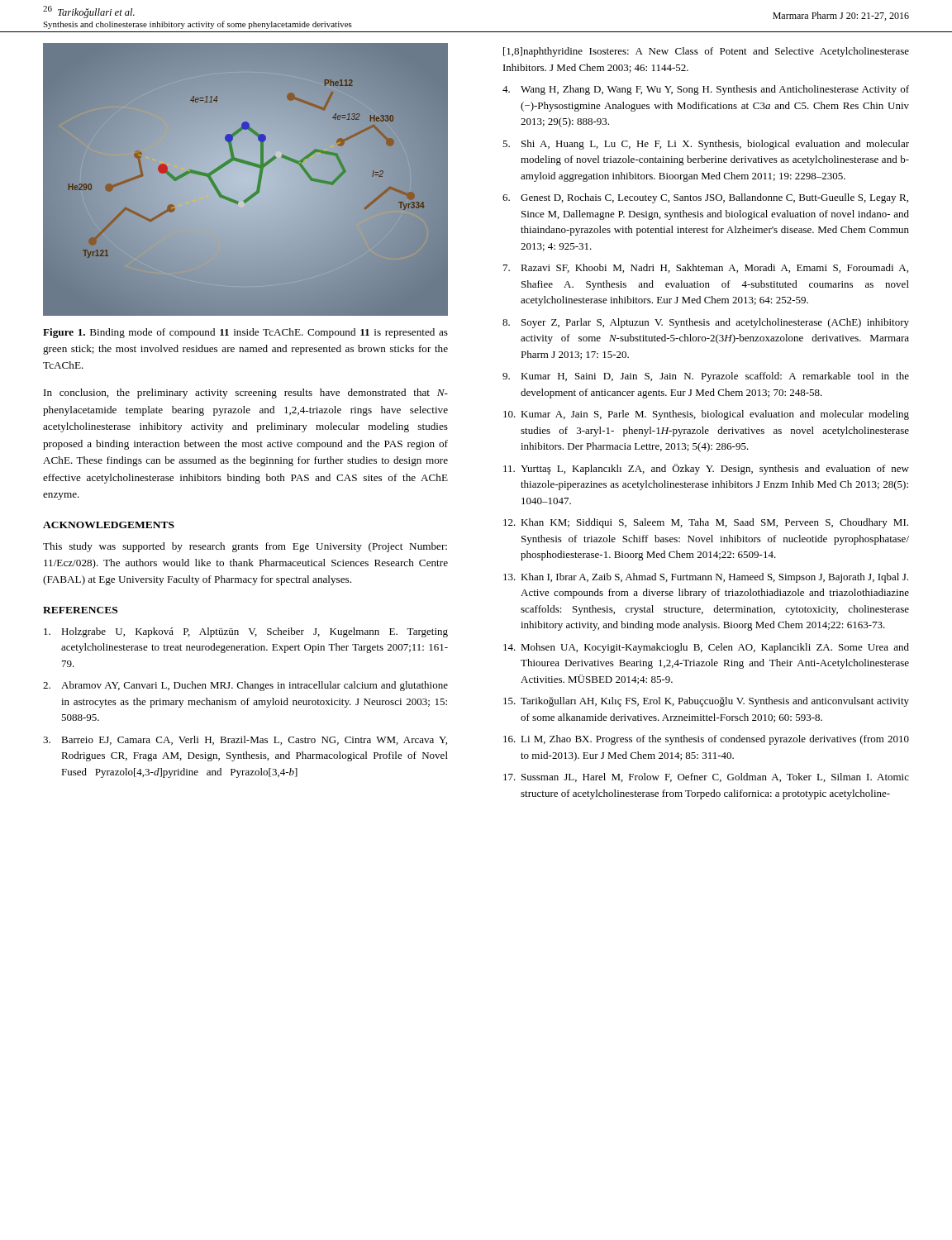Find the list item that reads "14. Mohsen UA, Kocyigit-Kaymakcioglu"

click(x=706, y=663)
